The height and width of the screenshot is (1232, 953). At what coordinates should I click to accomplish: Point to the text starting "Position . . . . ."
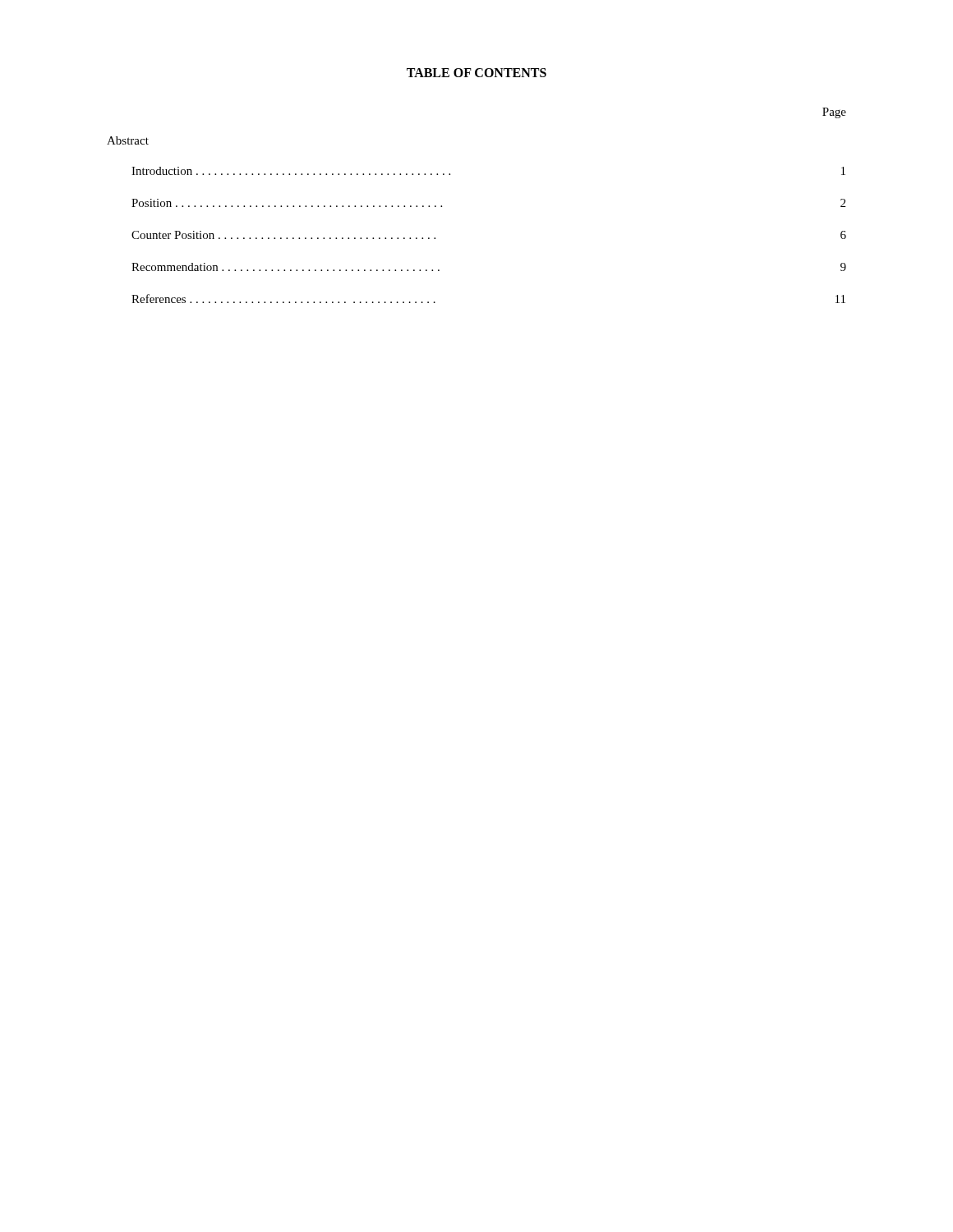154,202
